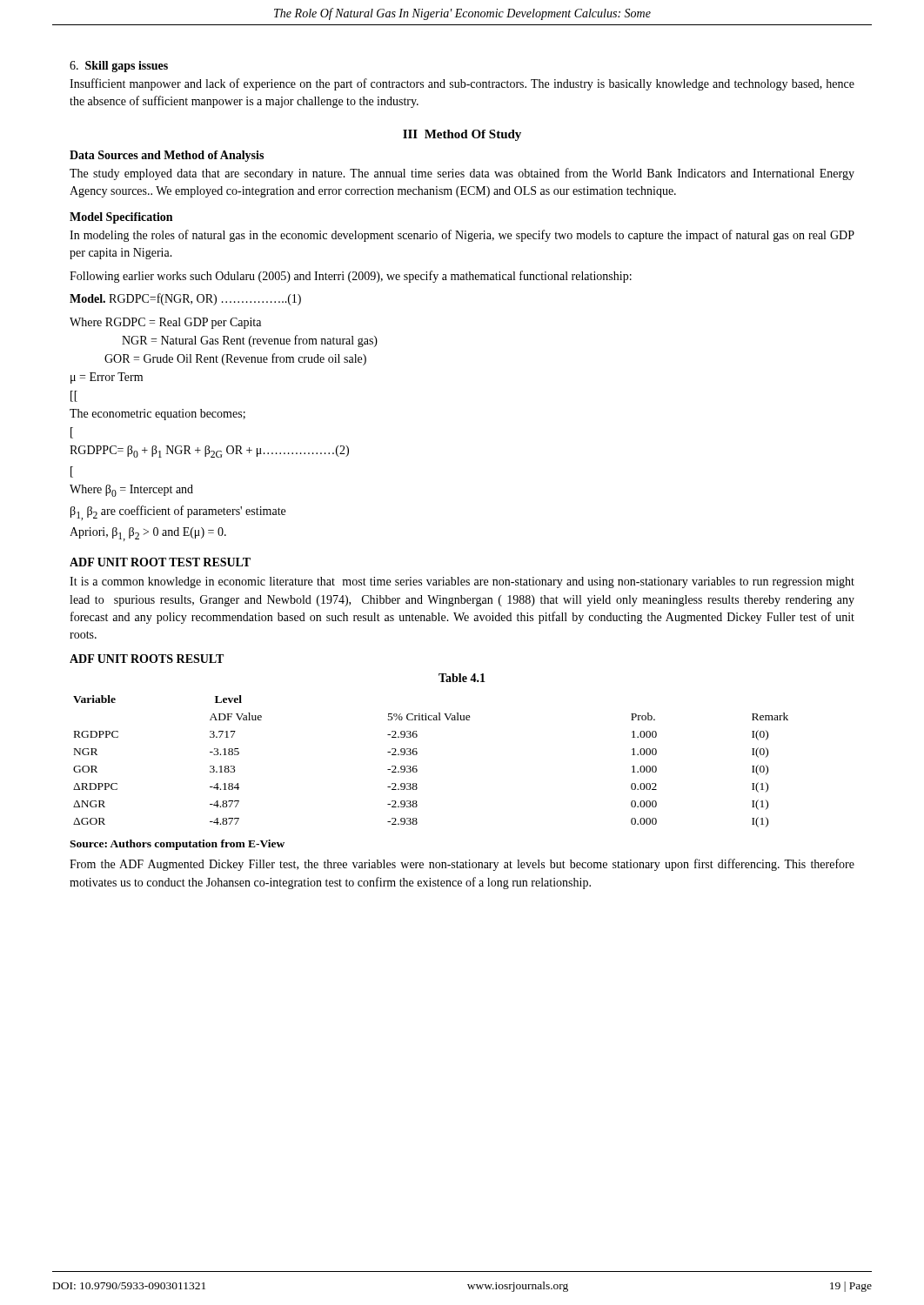Image resolution: width=924 pixels, height=1305 pixels.
Task: Select a table
Action: (x=462, y=761)
